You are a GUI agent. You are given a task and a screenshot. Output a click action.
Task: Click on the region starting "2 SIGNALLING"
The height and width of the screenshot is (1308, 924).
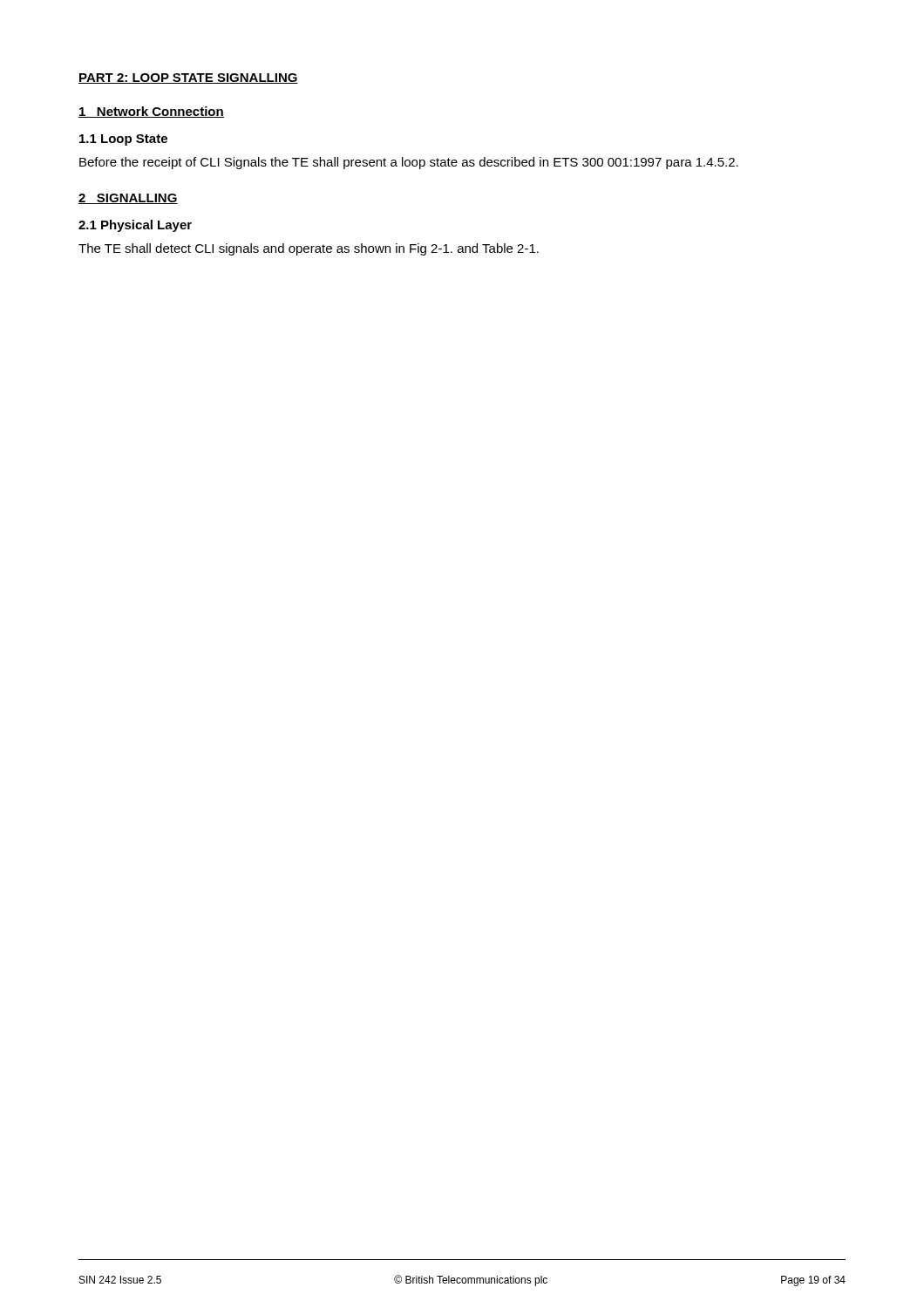128,197
